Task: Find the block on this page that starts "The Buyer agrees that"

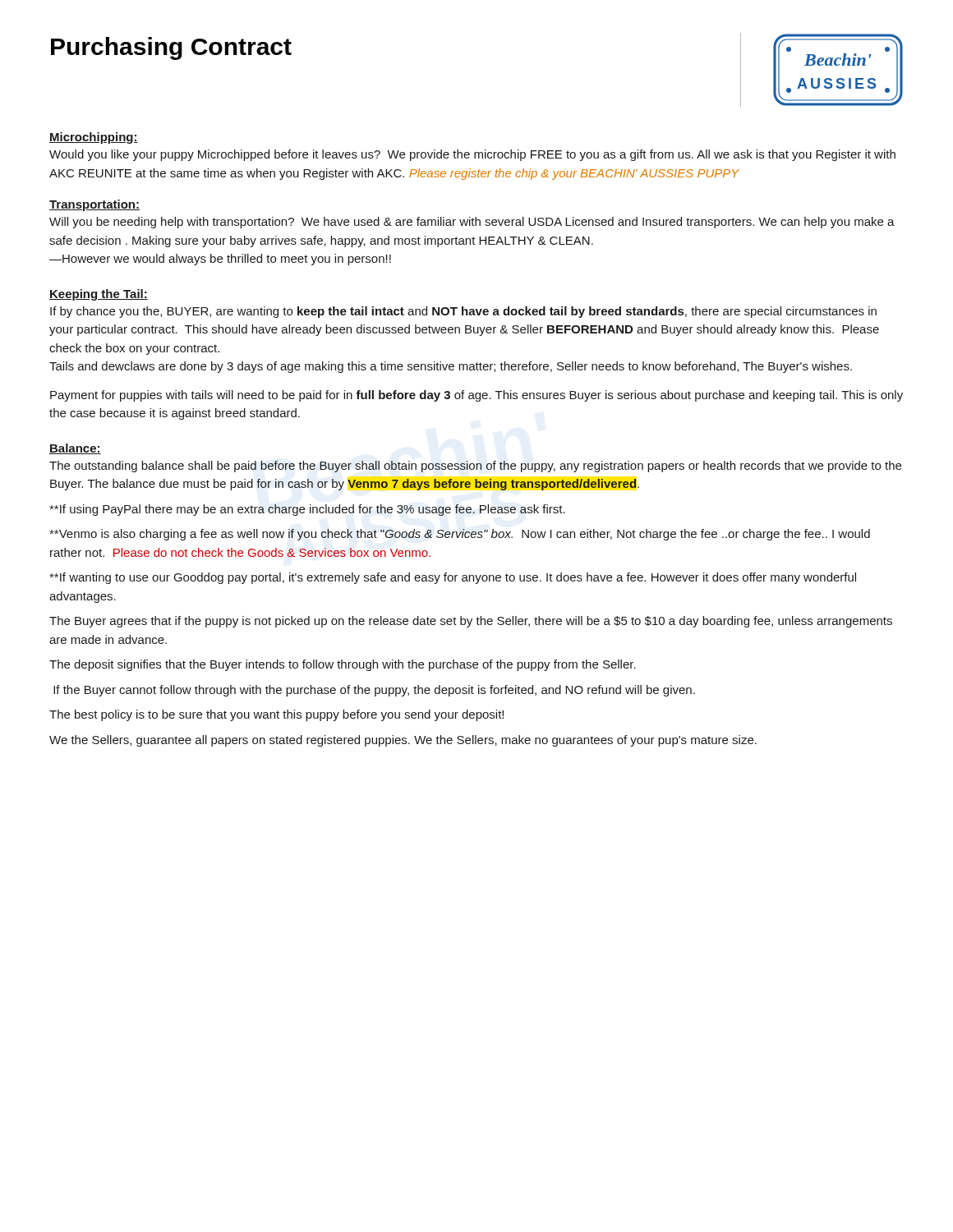Action: tap(471, 630)
